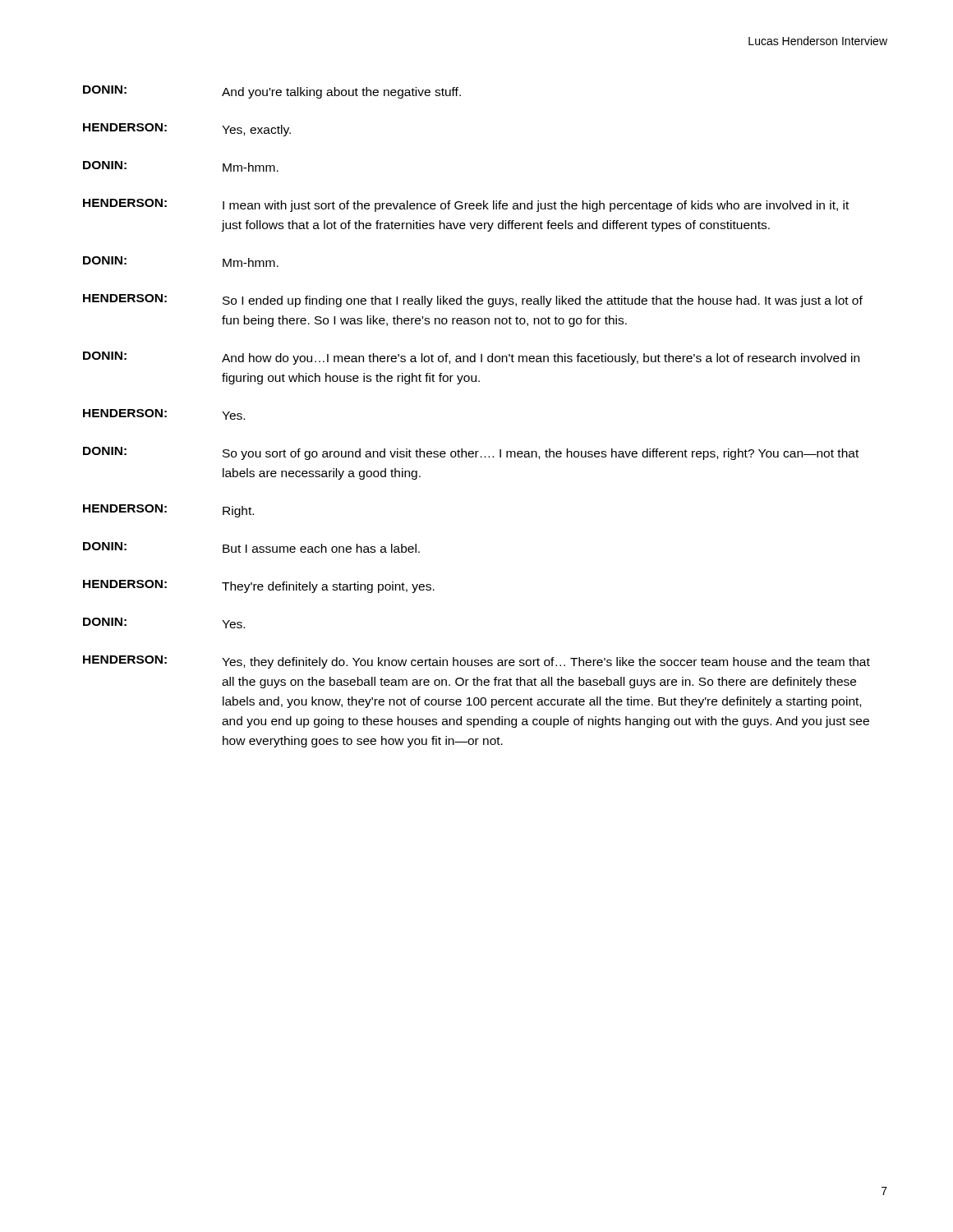
Task: Click on the text starting "HENDERSON: Yes, exactly."
Action: pos(123,130)
